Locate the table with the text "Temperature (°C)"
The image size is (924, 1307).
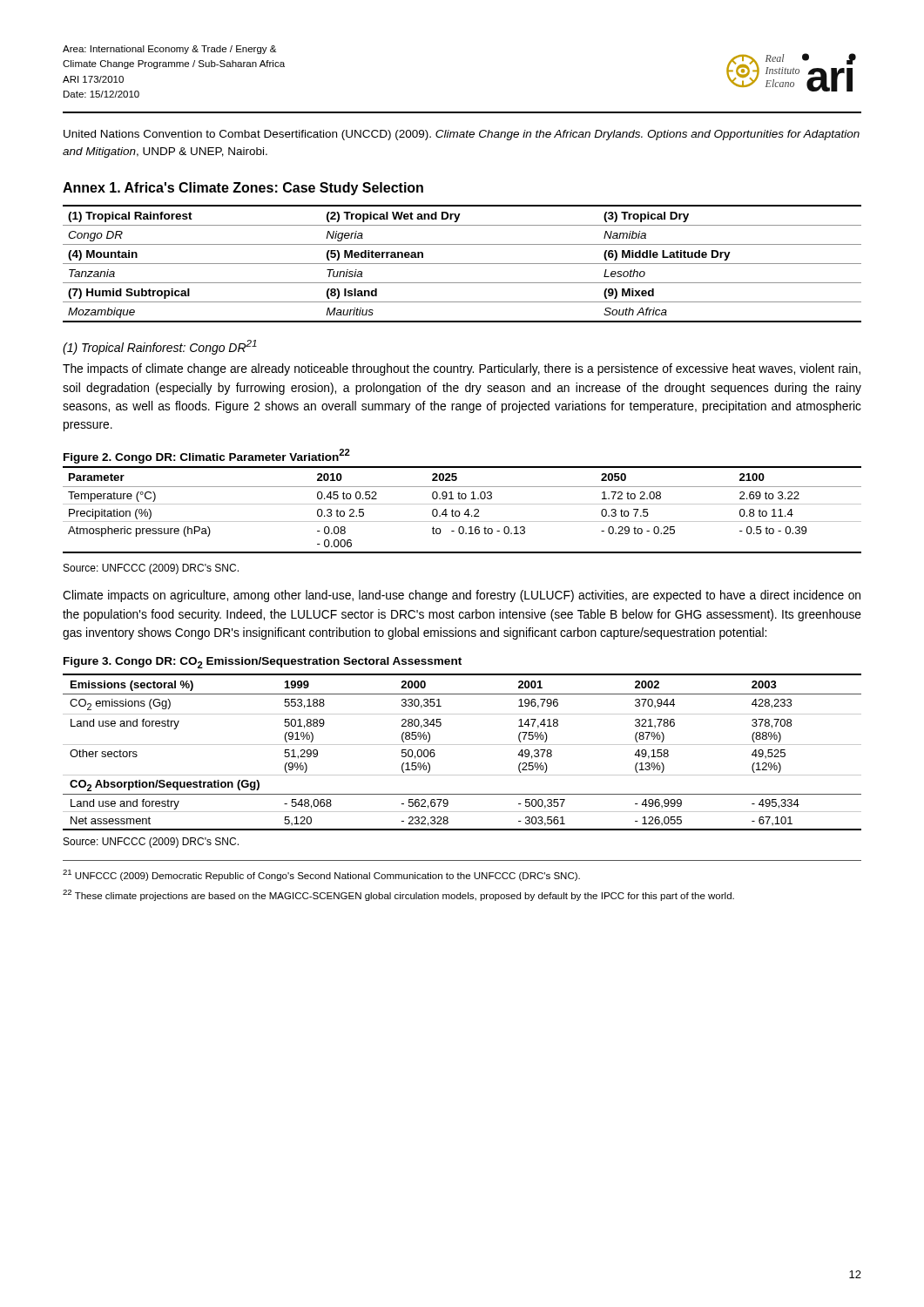[462, 510]
